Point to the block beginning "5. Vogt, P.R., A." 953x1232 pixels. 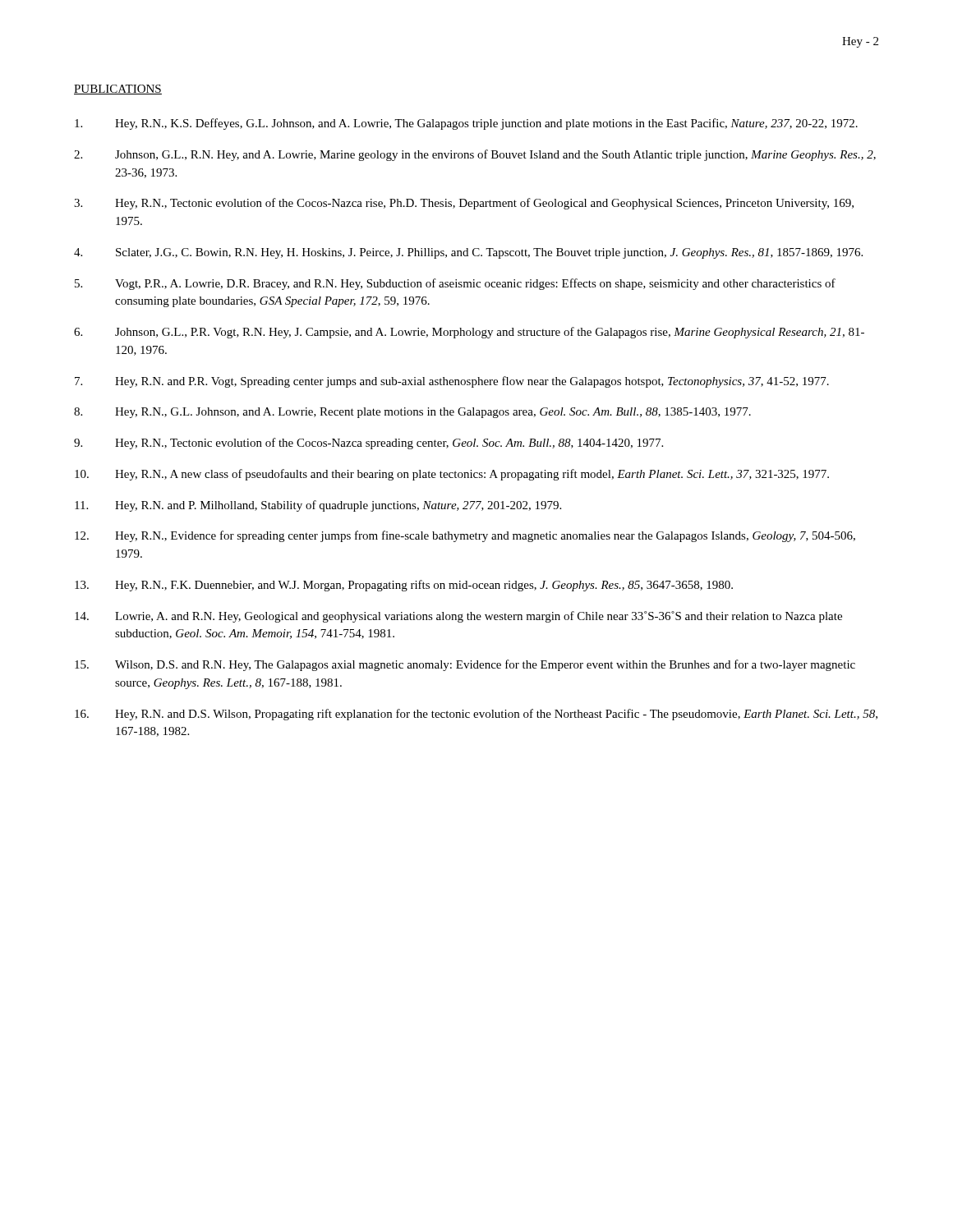pyautogui.click(x=476, y=293)
